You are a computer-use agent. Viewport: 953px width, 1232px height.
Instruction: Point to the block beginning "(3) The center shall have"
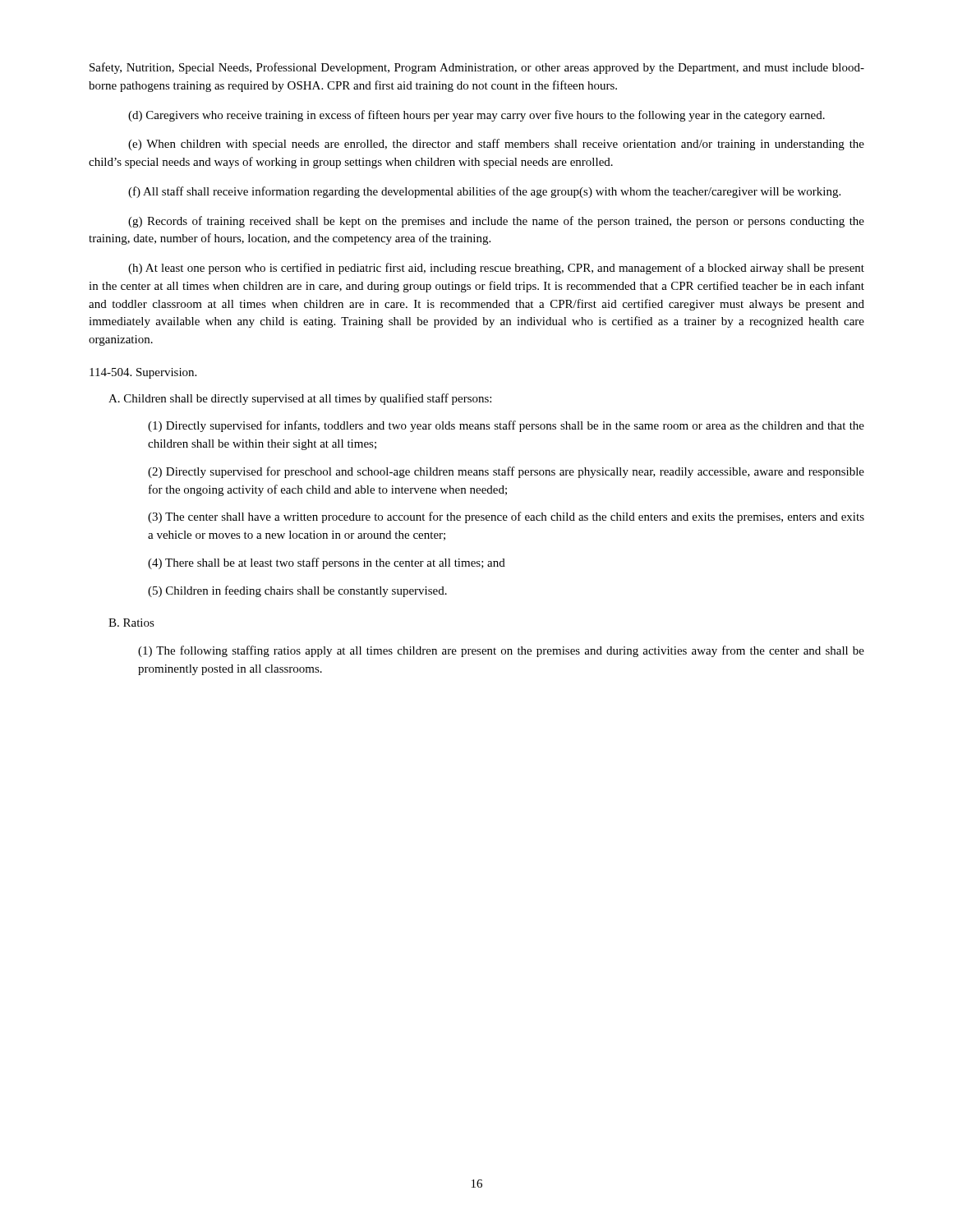476,526
